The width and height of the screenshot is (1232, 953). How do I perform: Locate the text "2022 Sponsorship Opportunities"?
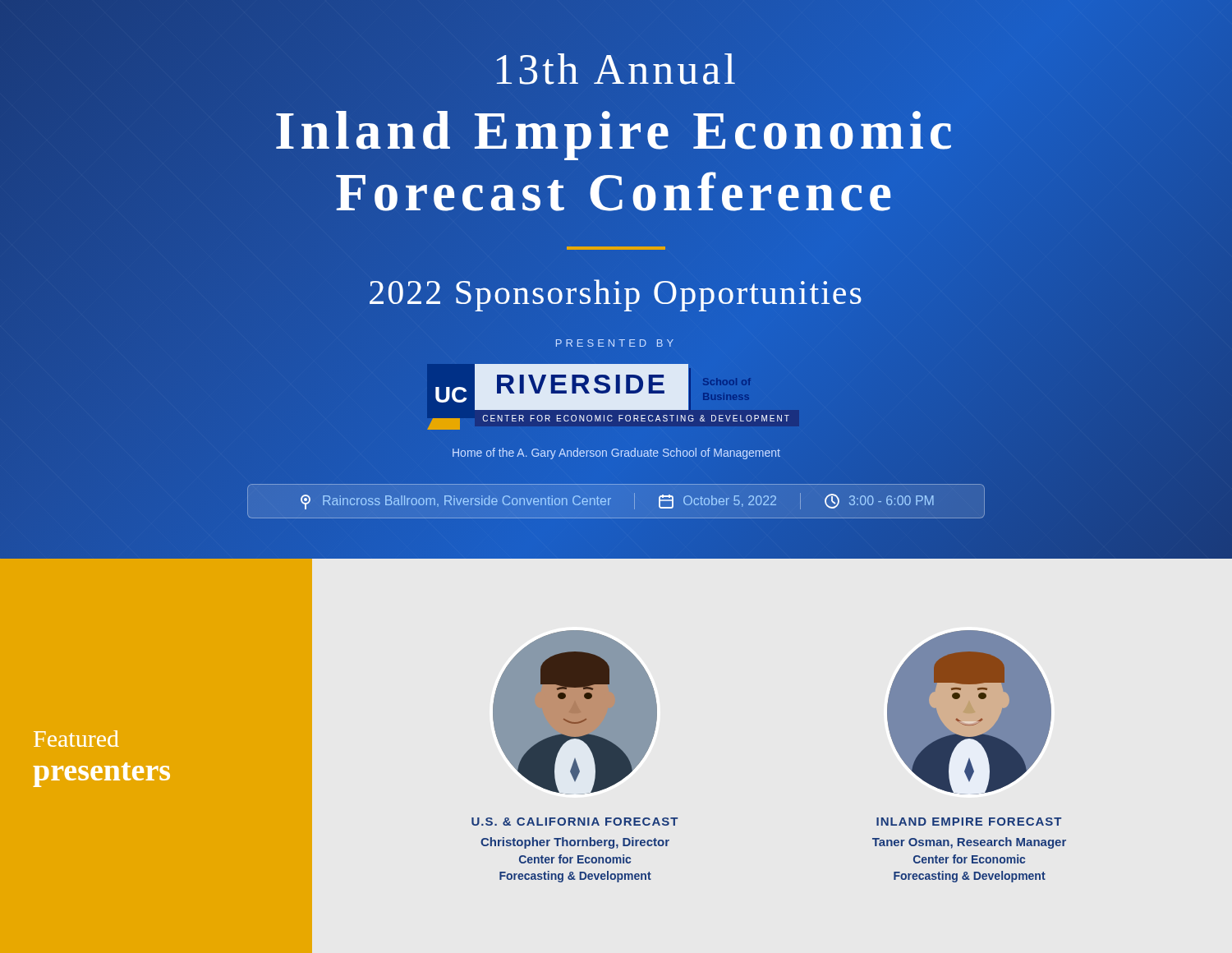pyautogui.click(x=616, y=292)
